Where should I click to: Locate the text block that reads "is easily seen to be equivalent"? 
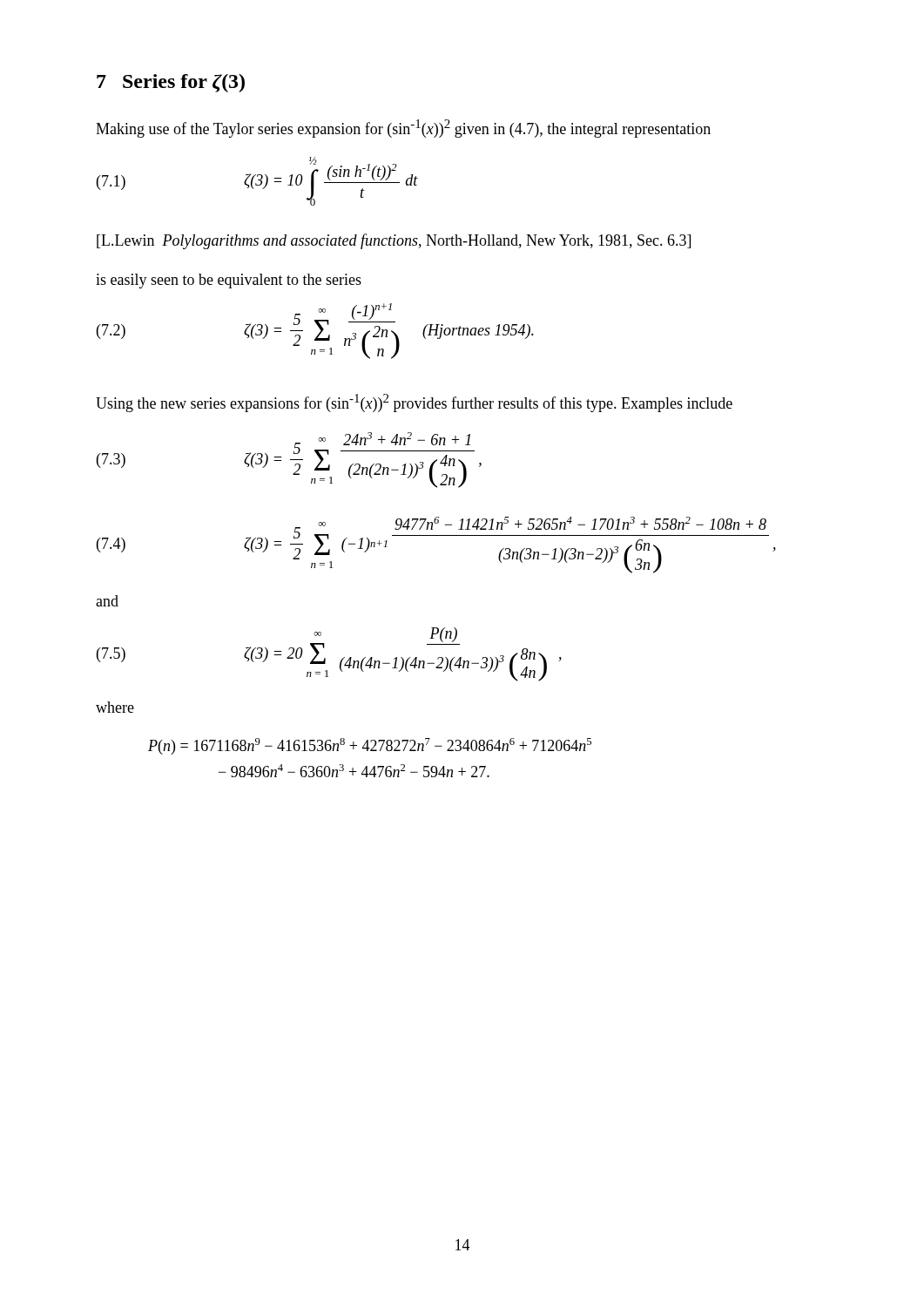click(x=229, y=280)
